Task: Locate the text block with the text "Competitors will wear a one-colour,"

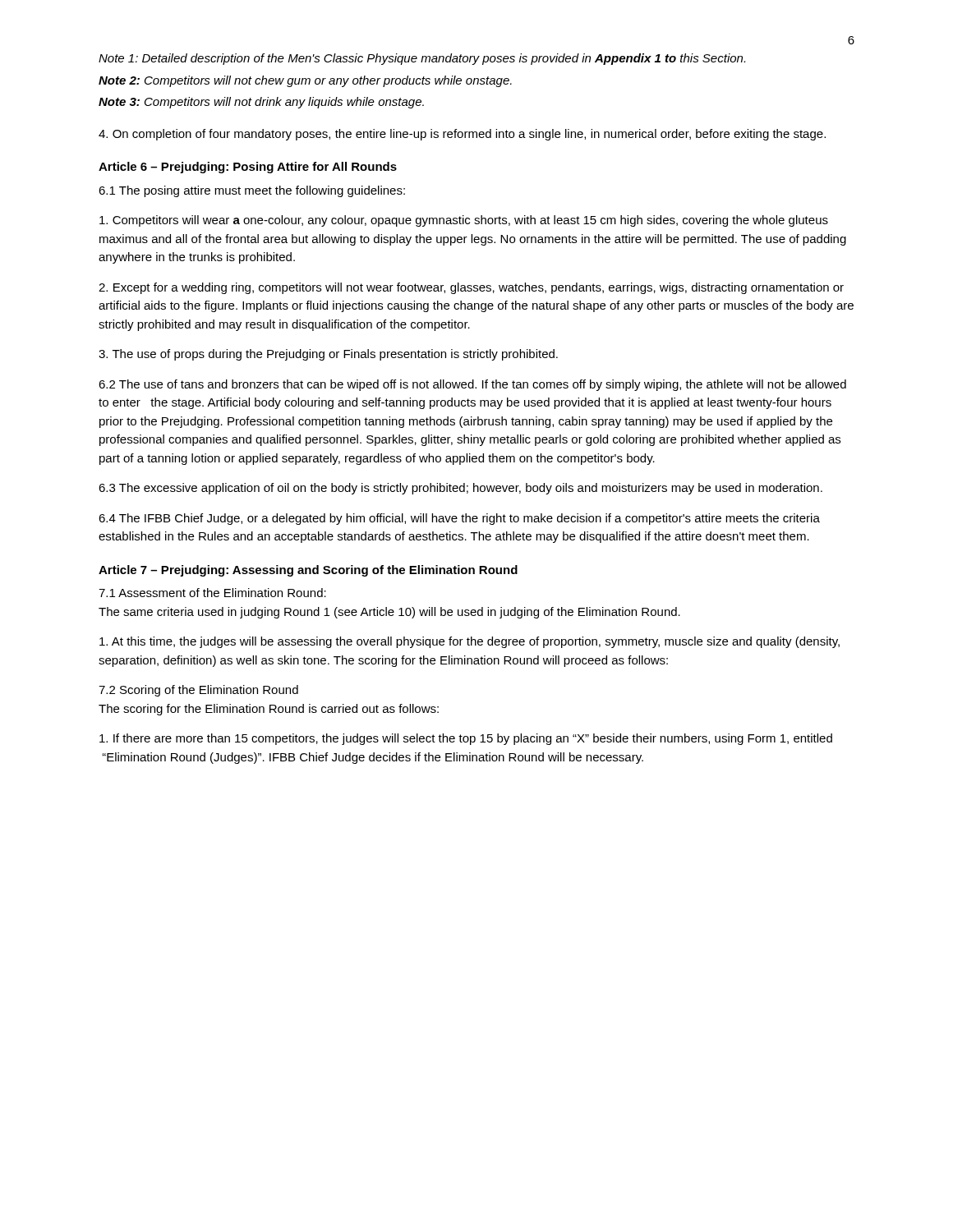Action: [x=472, y=238]
